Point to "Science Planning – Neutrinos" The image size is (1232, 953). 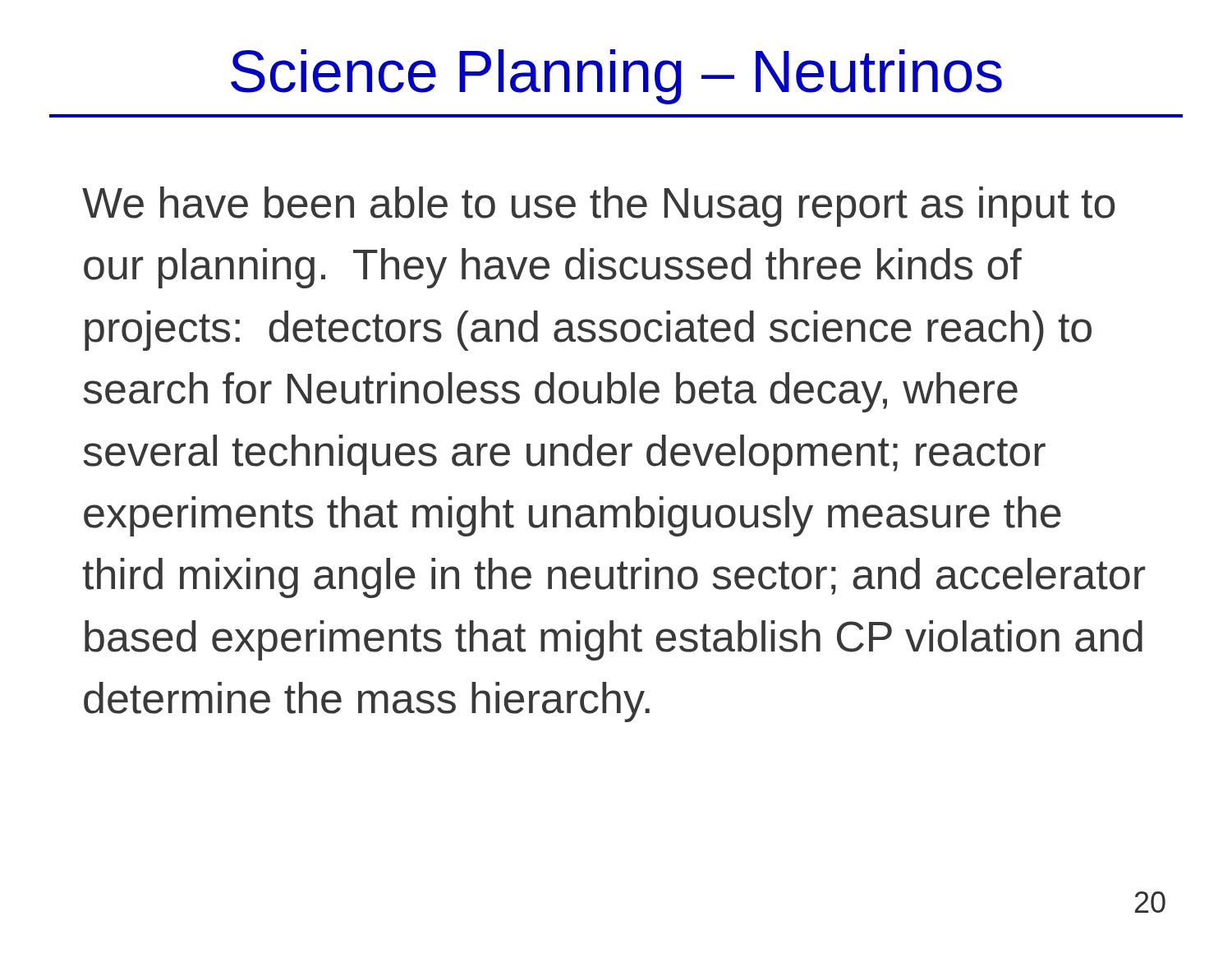[616, 79]
